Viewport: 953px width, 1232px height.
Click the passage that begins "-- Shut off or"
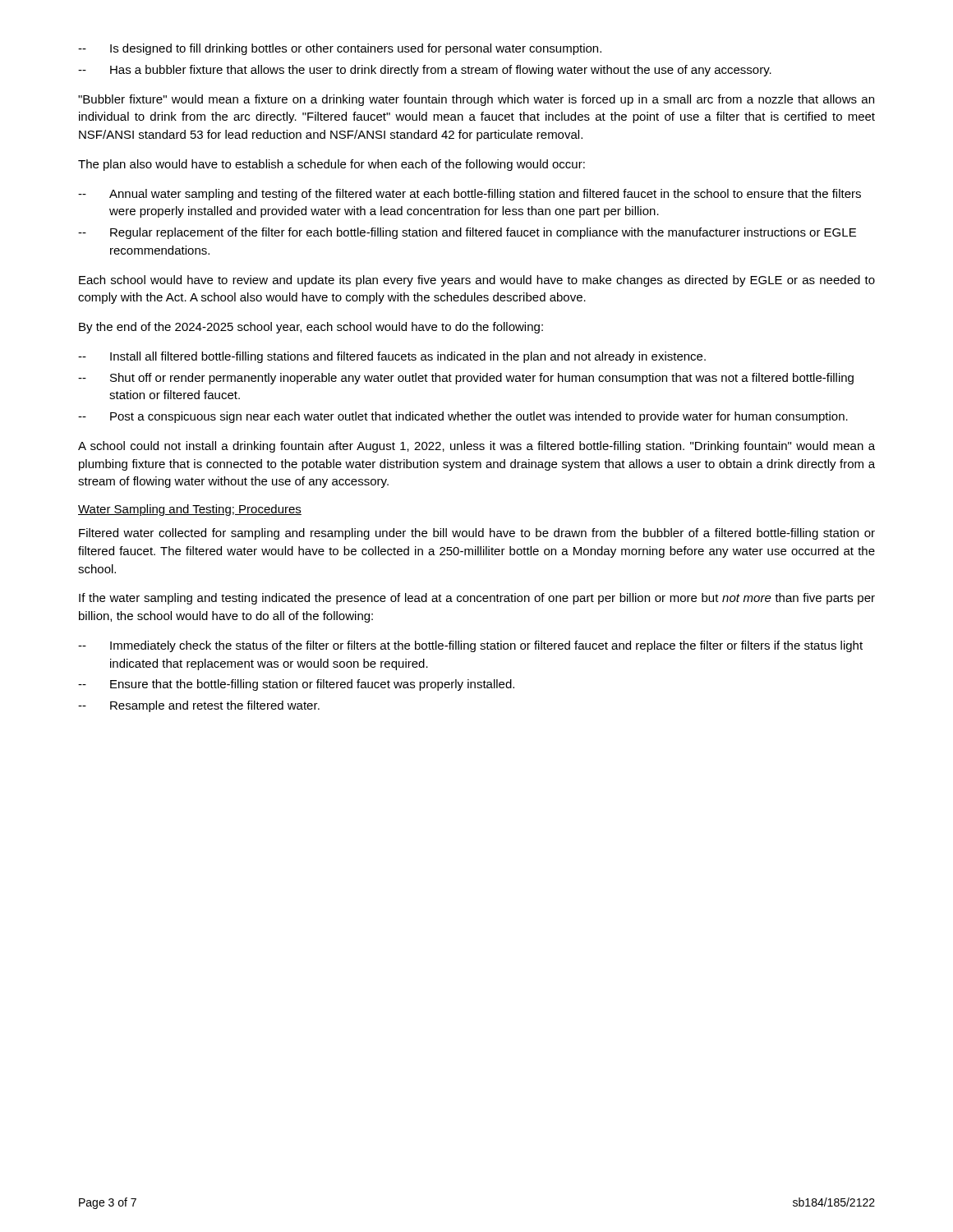click(x=476, y=386)
